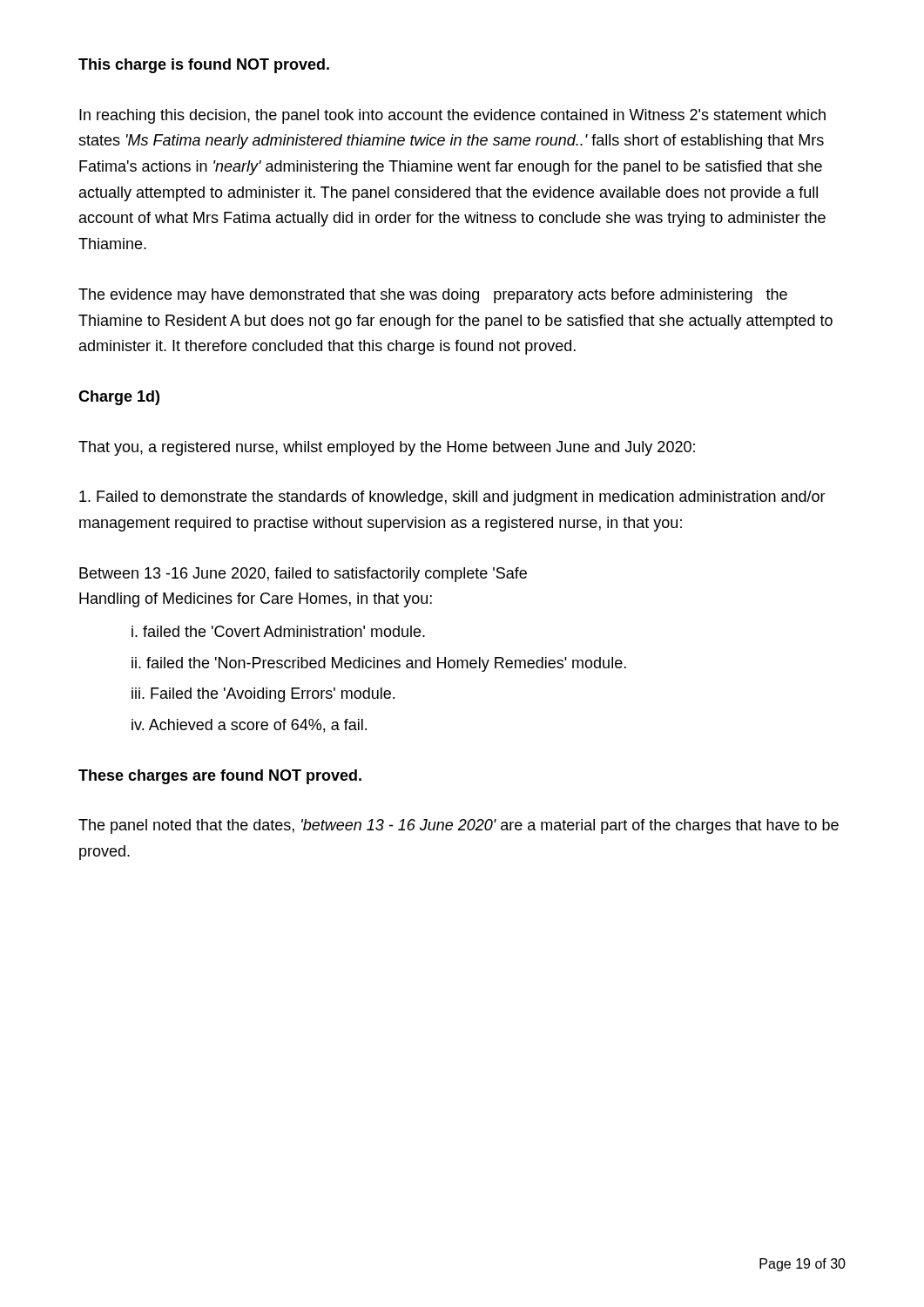Find the list item that reads "iii. Failed the 'Avoiding Errors'"
Image resolution: width=924 pixels, height=1307 pixels.
(263, 694)
